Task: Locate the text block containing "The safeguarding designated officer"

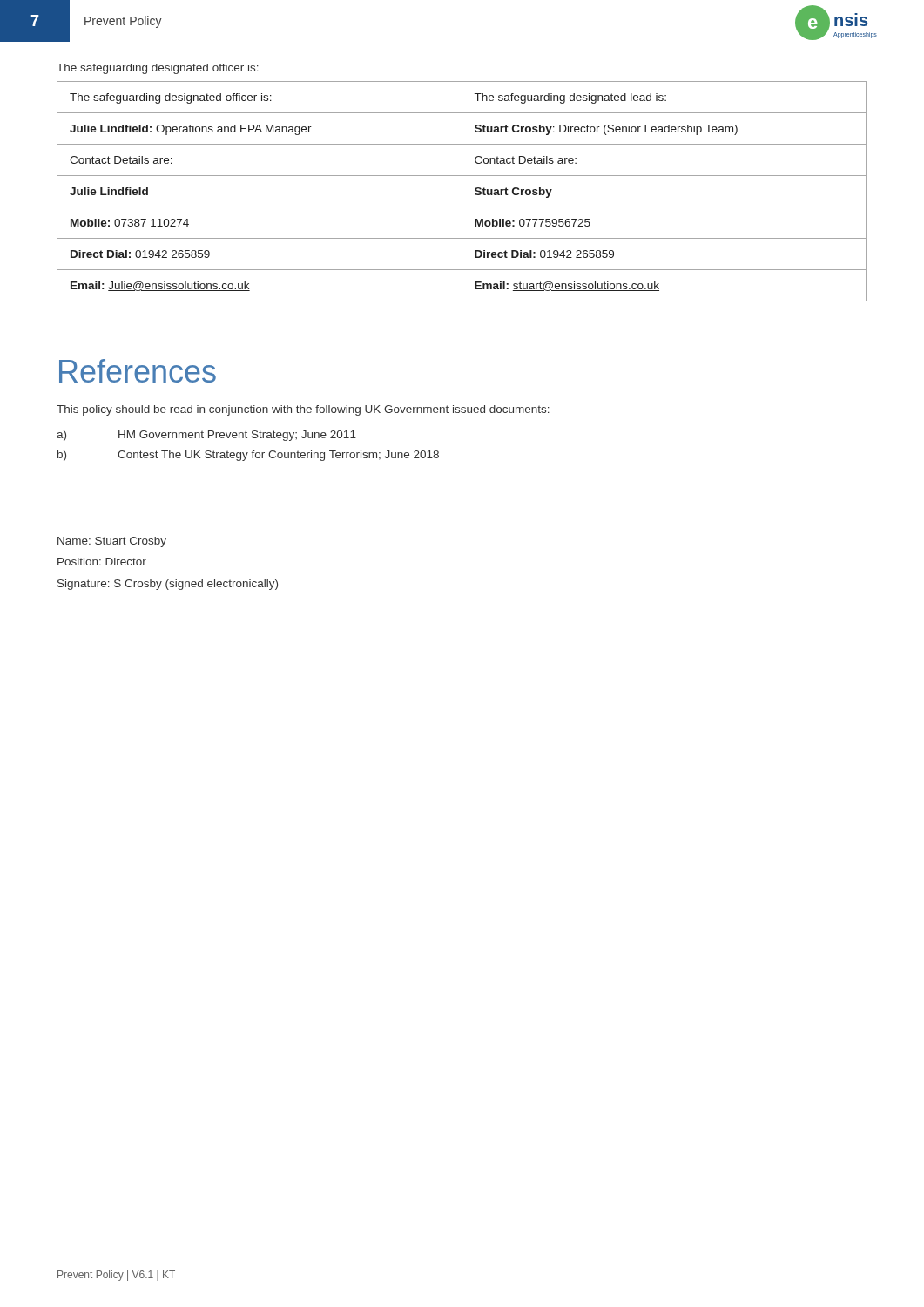Action: coord(158,68)
